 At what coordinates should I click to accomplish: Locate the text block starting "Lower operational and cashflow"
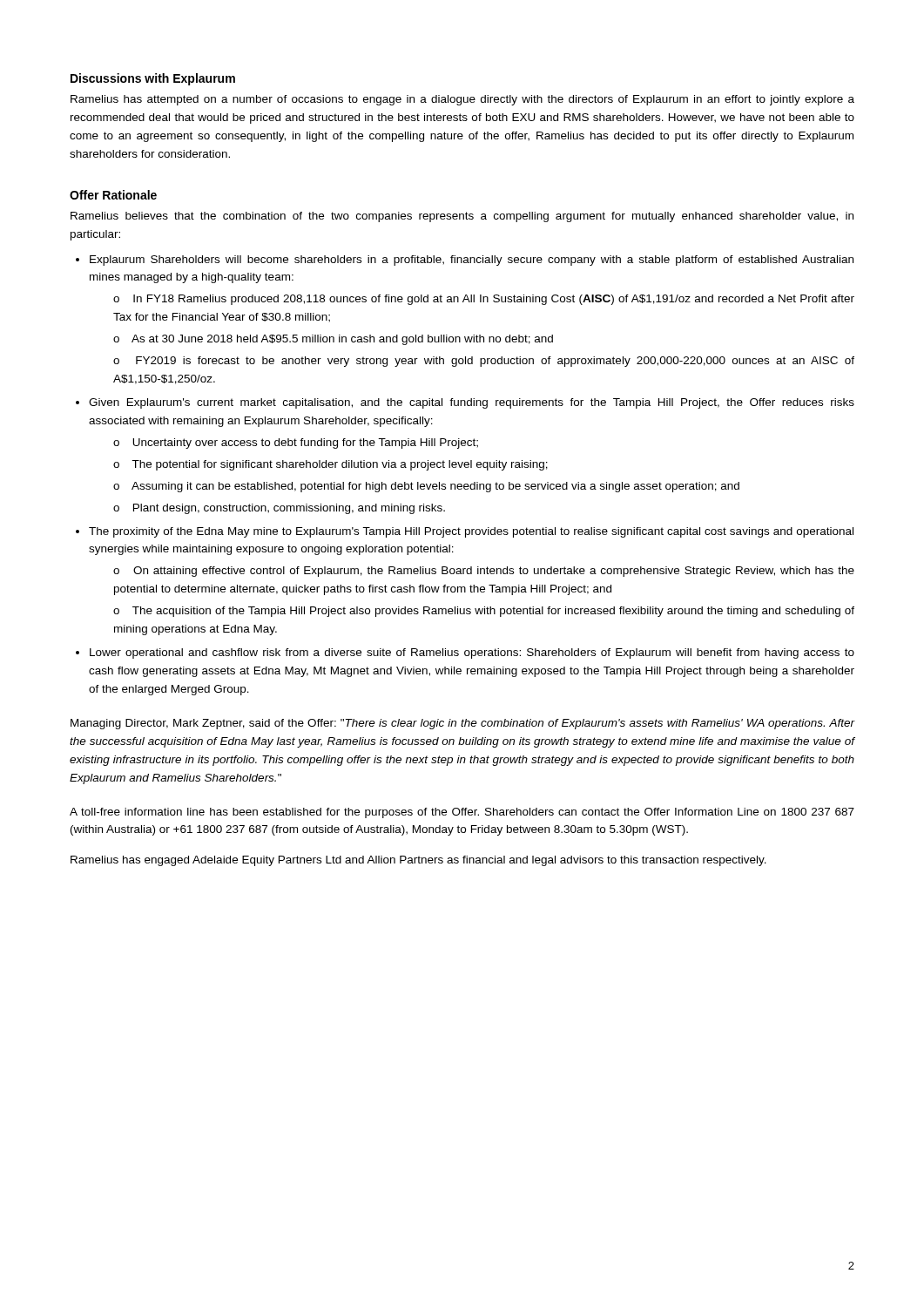tap(472, 670)
